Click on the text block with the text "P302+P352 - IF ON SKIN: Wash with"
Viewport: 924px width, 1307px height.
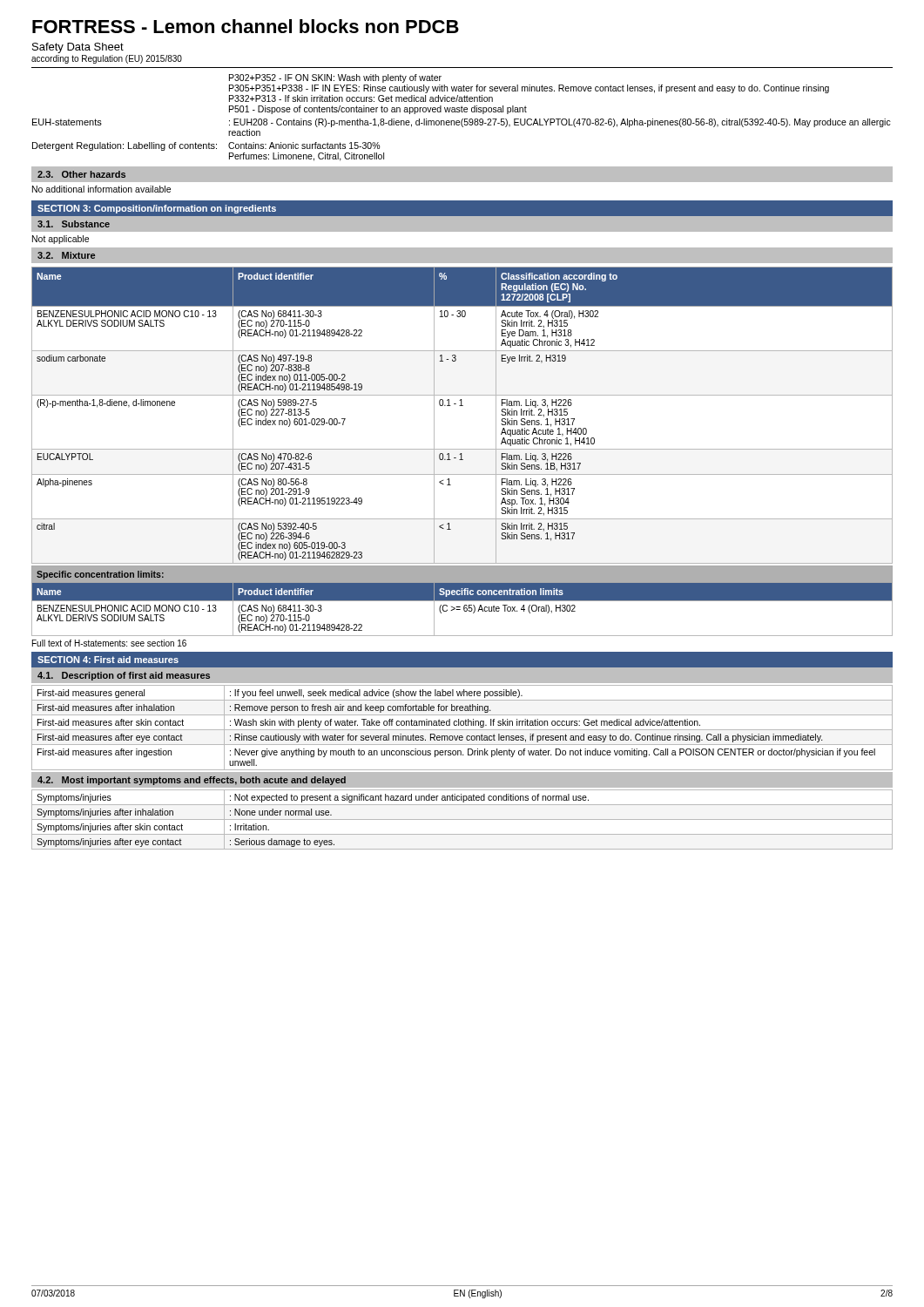[529, 93]
